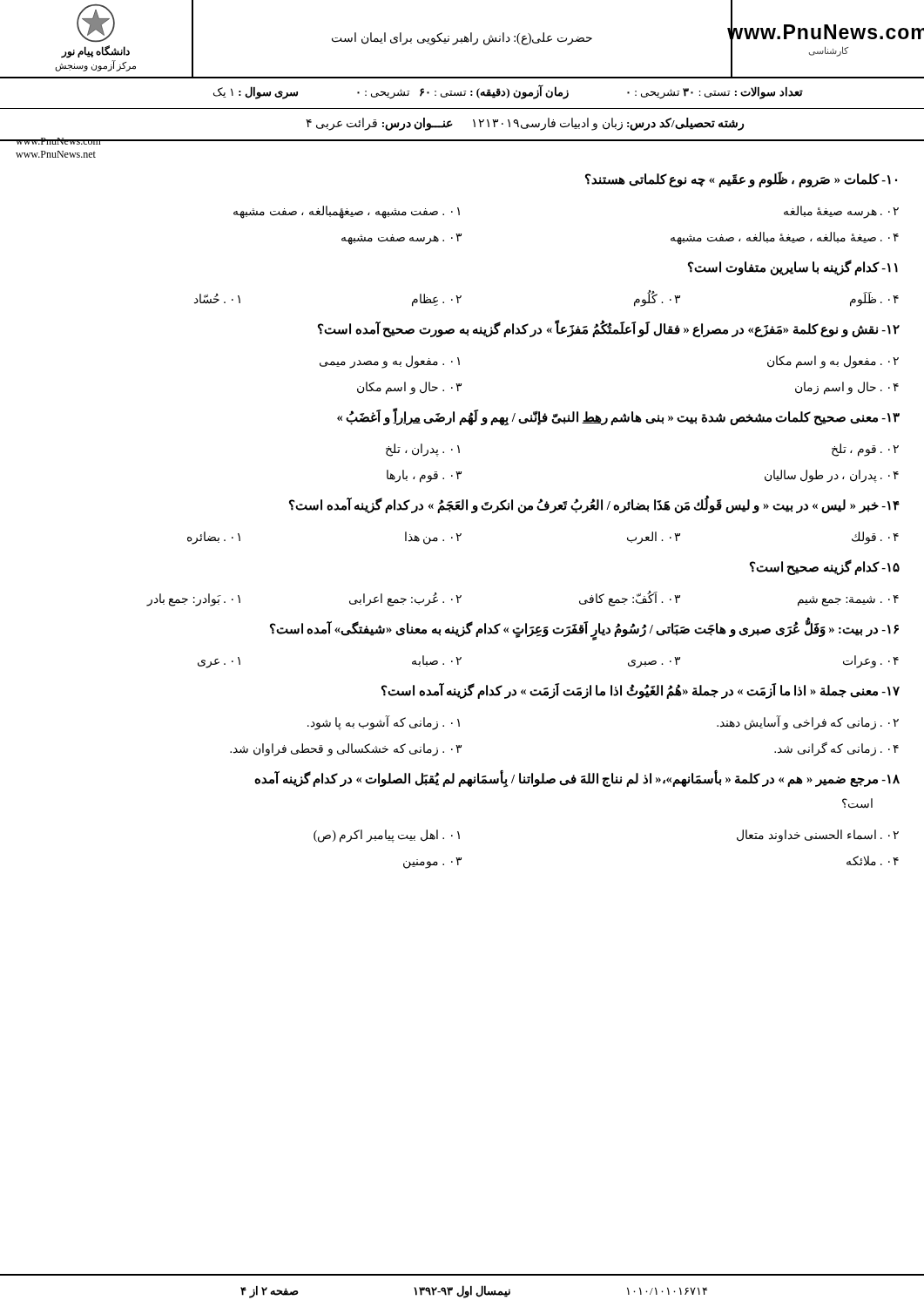The height and width of the screenshot is (1307, 924).
Task: Select the text block starting "۰۴ . زمانی"
Action: (462, 749)
